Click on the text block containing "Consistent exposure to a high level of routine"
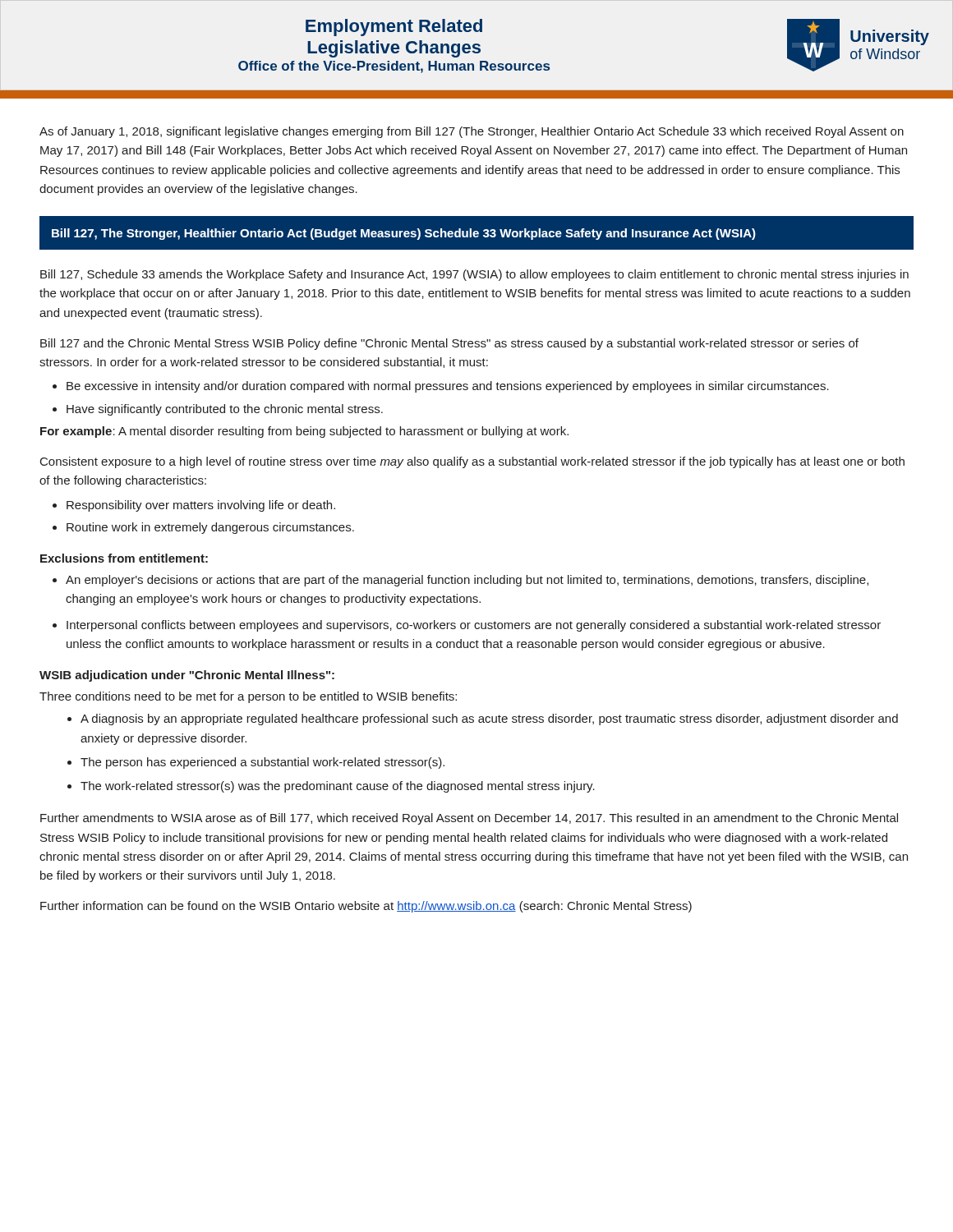 [x=472, y=471]
